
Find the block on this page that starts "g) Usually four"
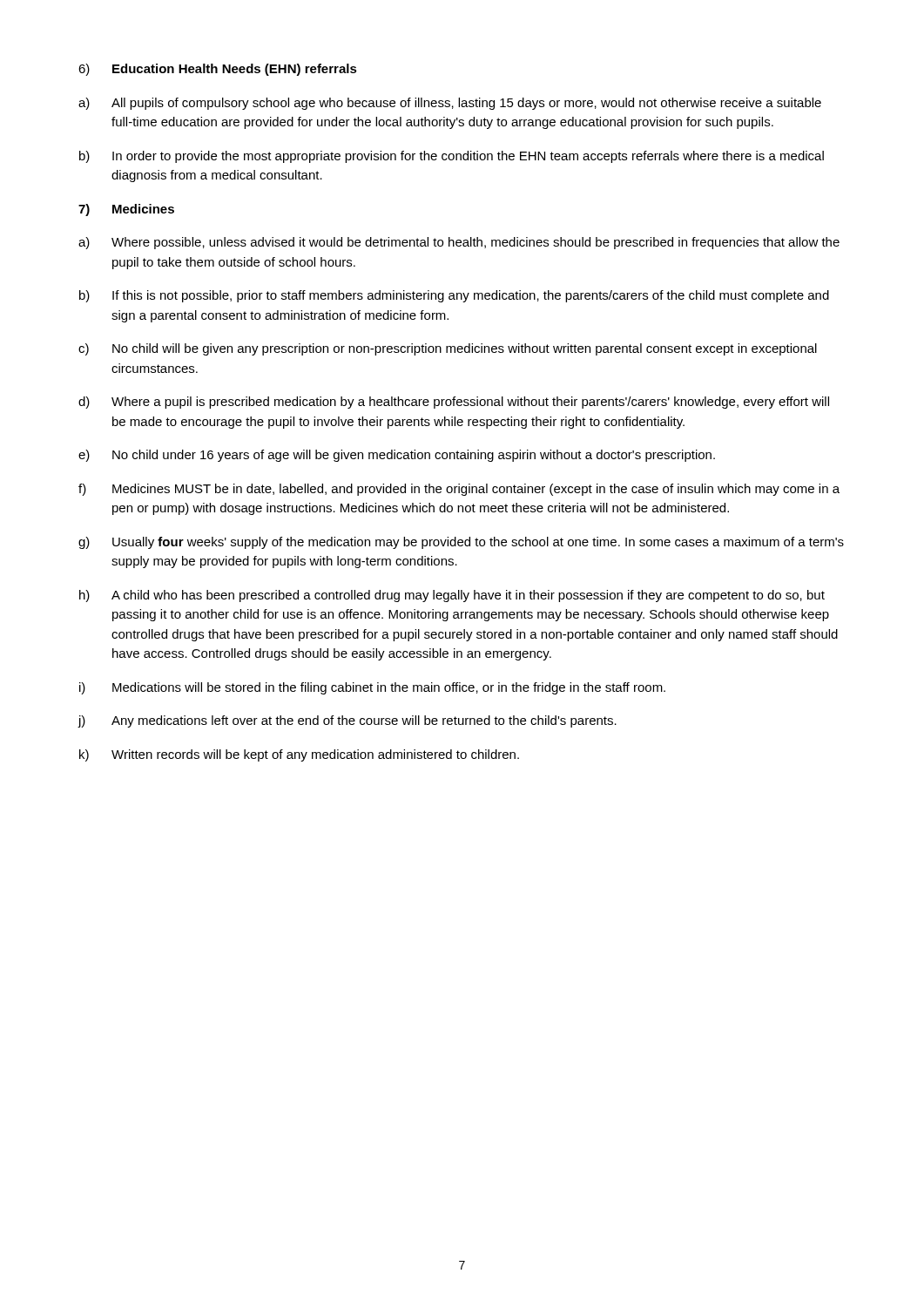(462, 552)
